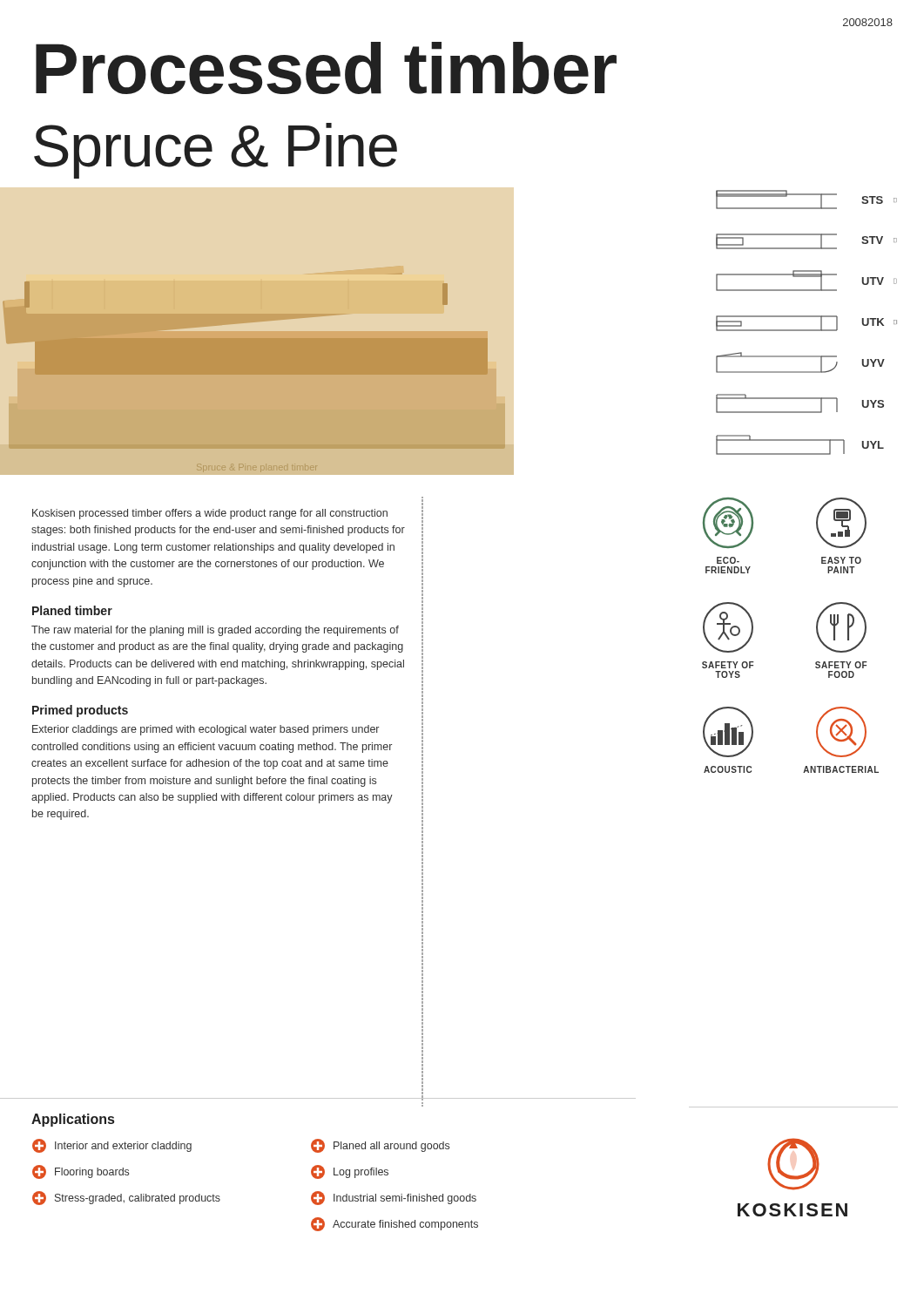This screenshot has height=1307, width=924.
Task: Point to the text starting "Primed products"
Action: 80,710
